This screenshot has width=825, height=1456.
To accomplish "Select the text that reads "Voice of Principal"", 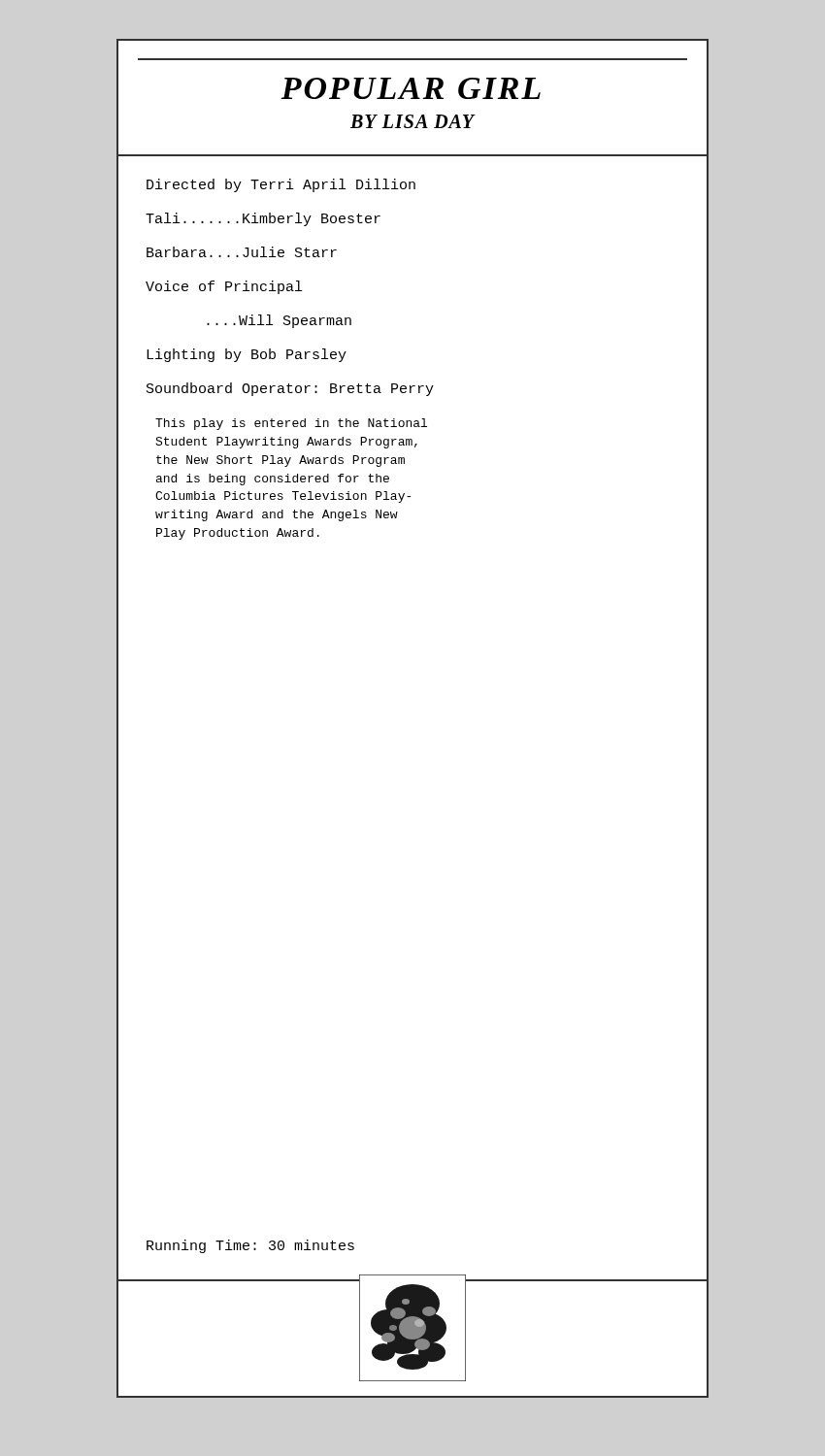I will click(224, 288).
